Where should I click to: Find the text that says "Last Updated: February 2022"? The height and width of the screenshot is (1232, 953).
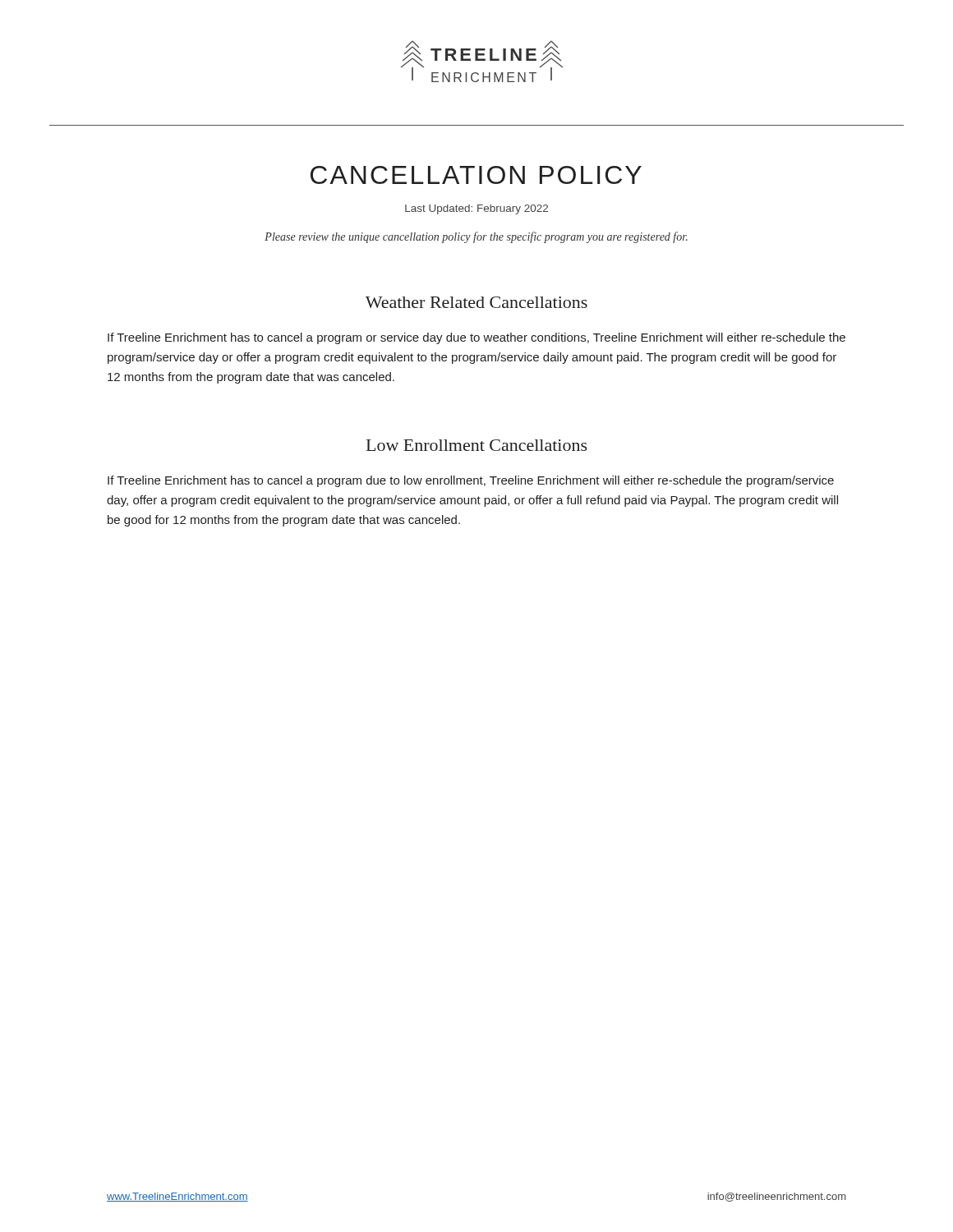coord(476,208)
